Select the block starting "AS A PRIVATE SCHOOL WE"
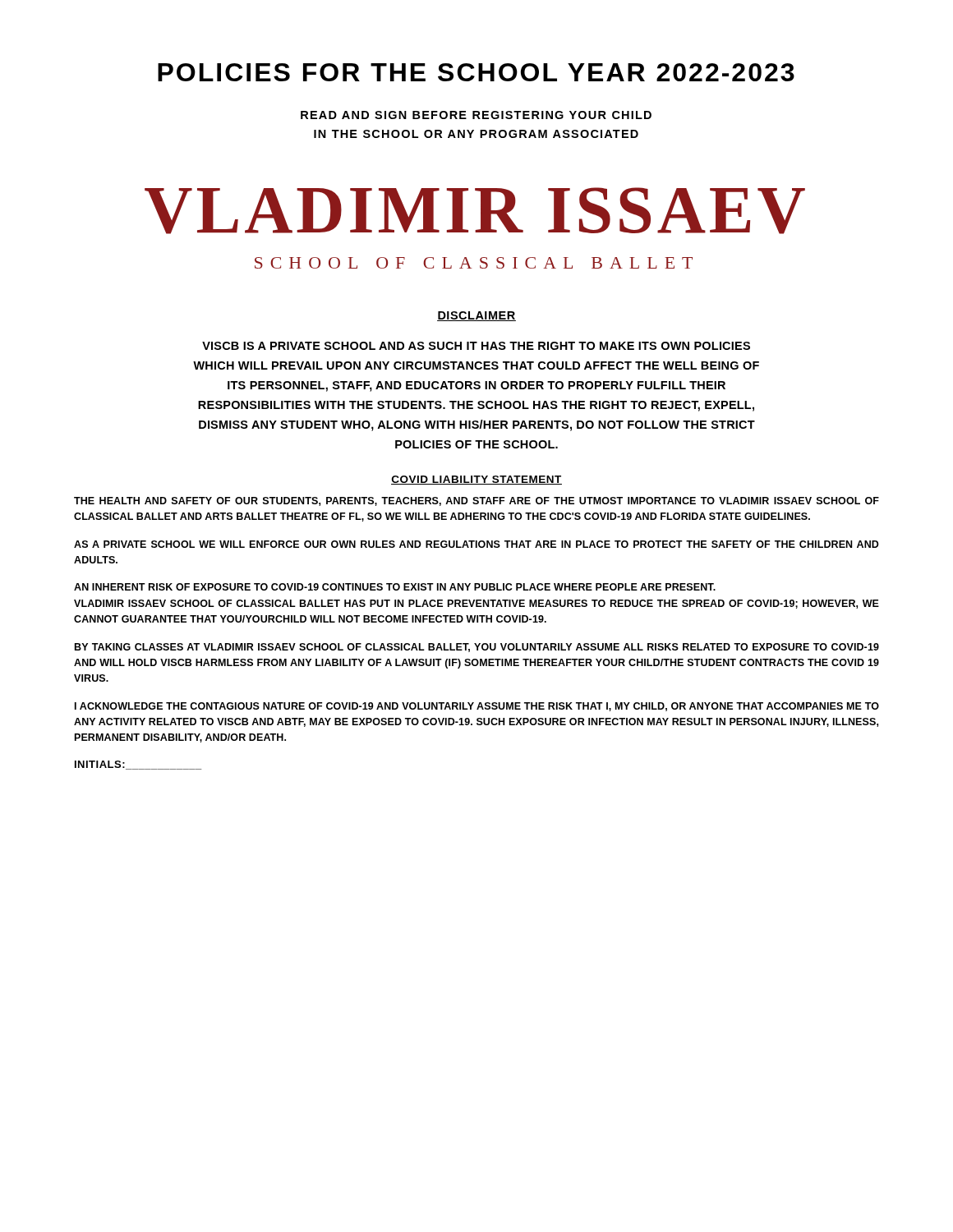Viewport: 953px width, 1232px height. point(476,552)
